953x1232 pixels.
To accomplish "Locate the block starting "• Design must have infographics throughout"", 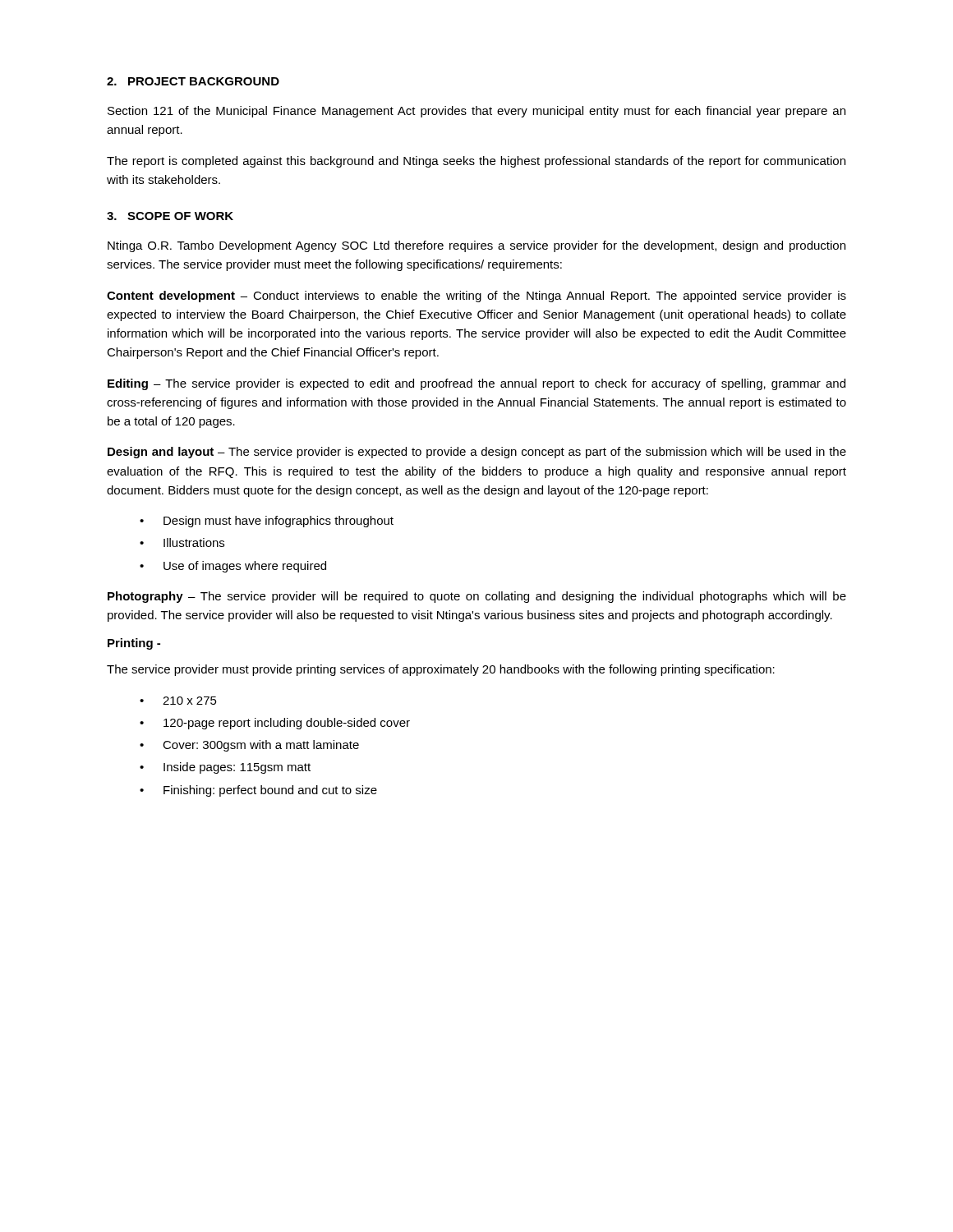I will 267,520.
